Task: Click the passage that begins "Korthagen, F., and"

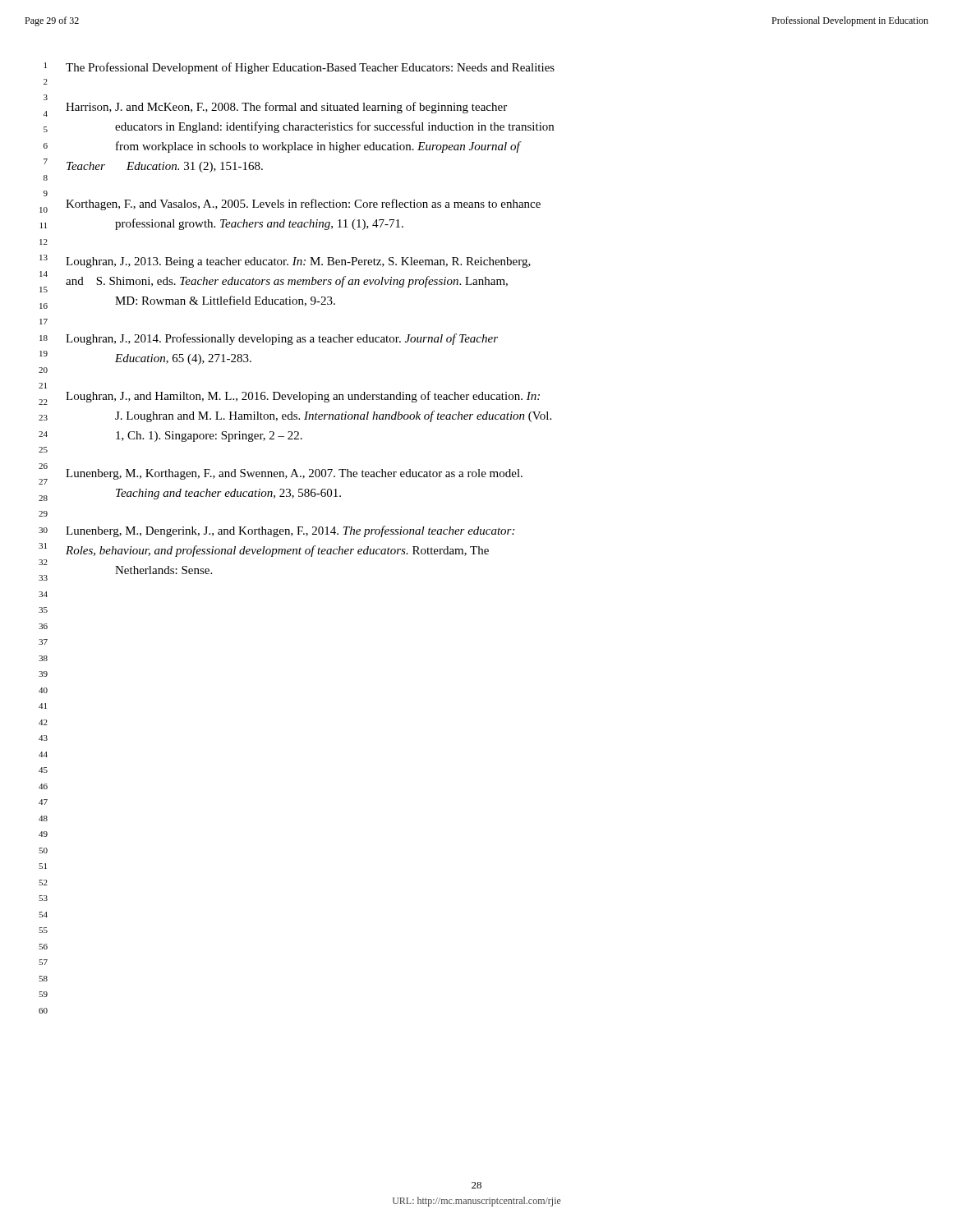Action: pos(476,215)
